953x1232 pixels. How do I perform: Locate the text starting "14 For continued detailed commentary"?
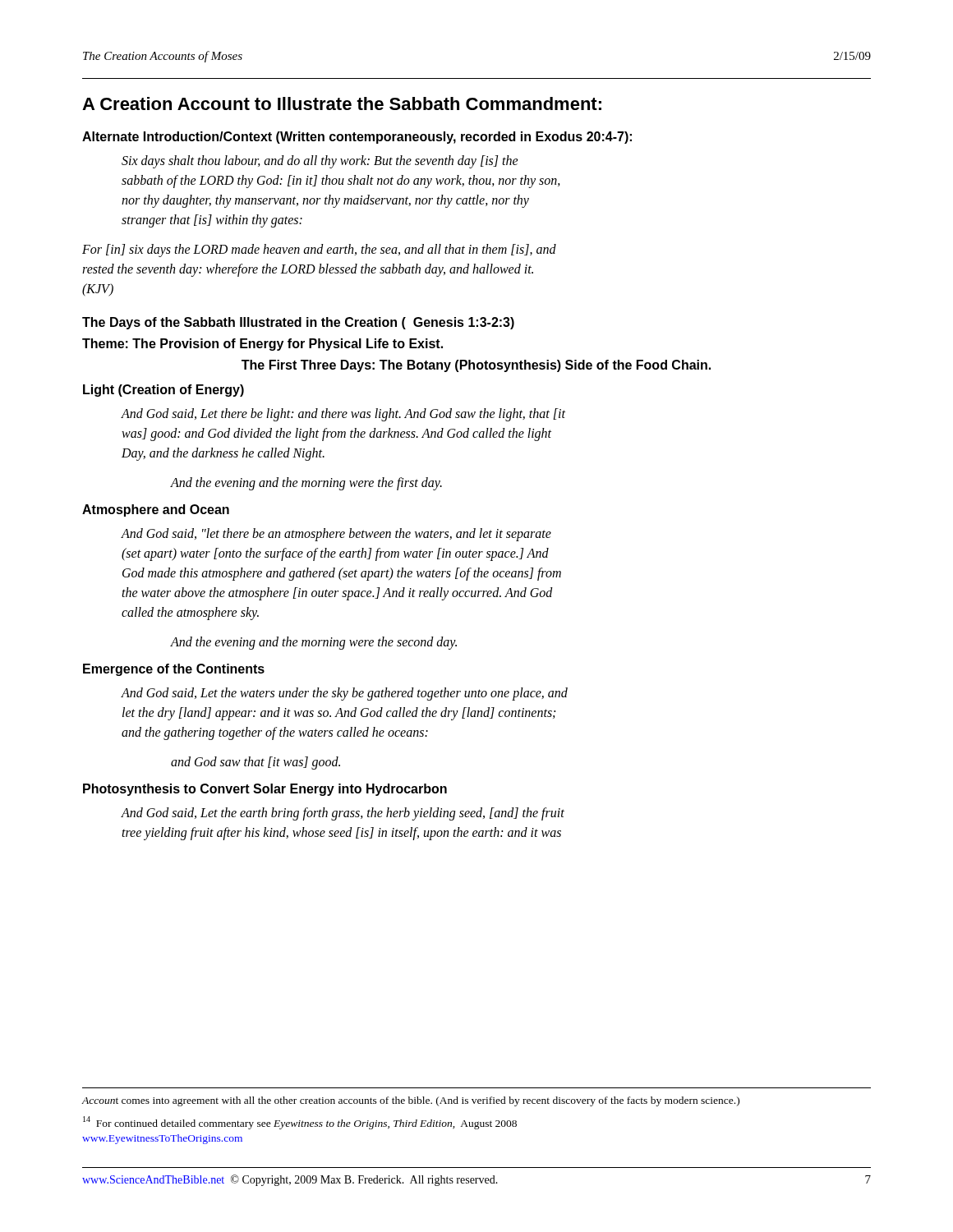(x=300, y=1129)
